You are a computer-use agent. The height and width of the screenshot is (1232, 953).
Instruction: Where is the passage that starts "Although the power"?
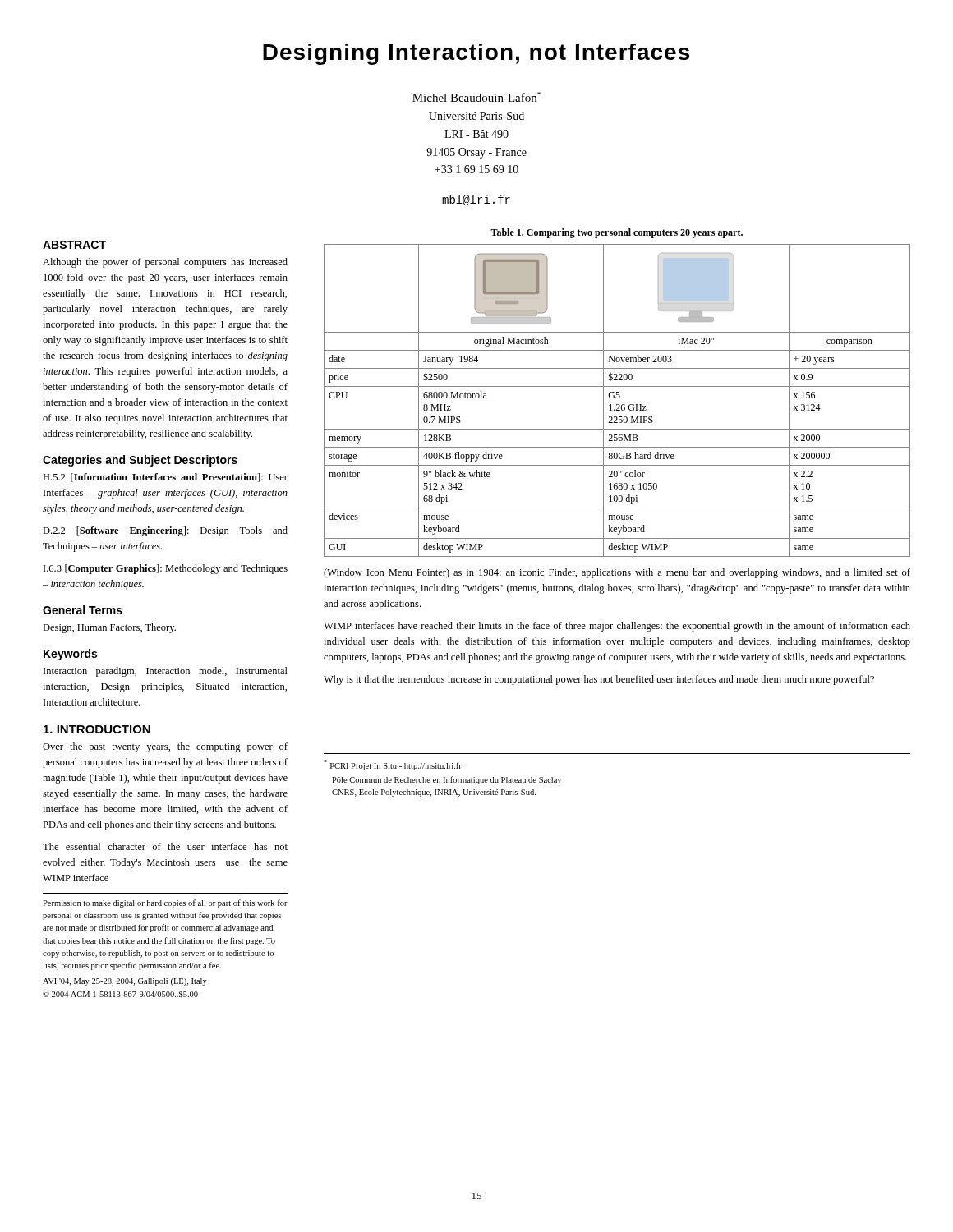pyautogui.click(x=165, y=348)
